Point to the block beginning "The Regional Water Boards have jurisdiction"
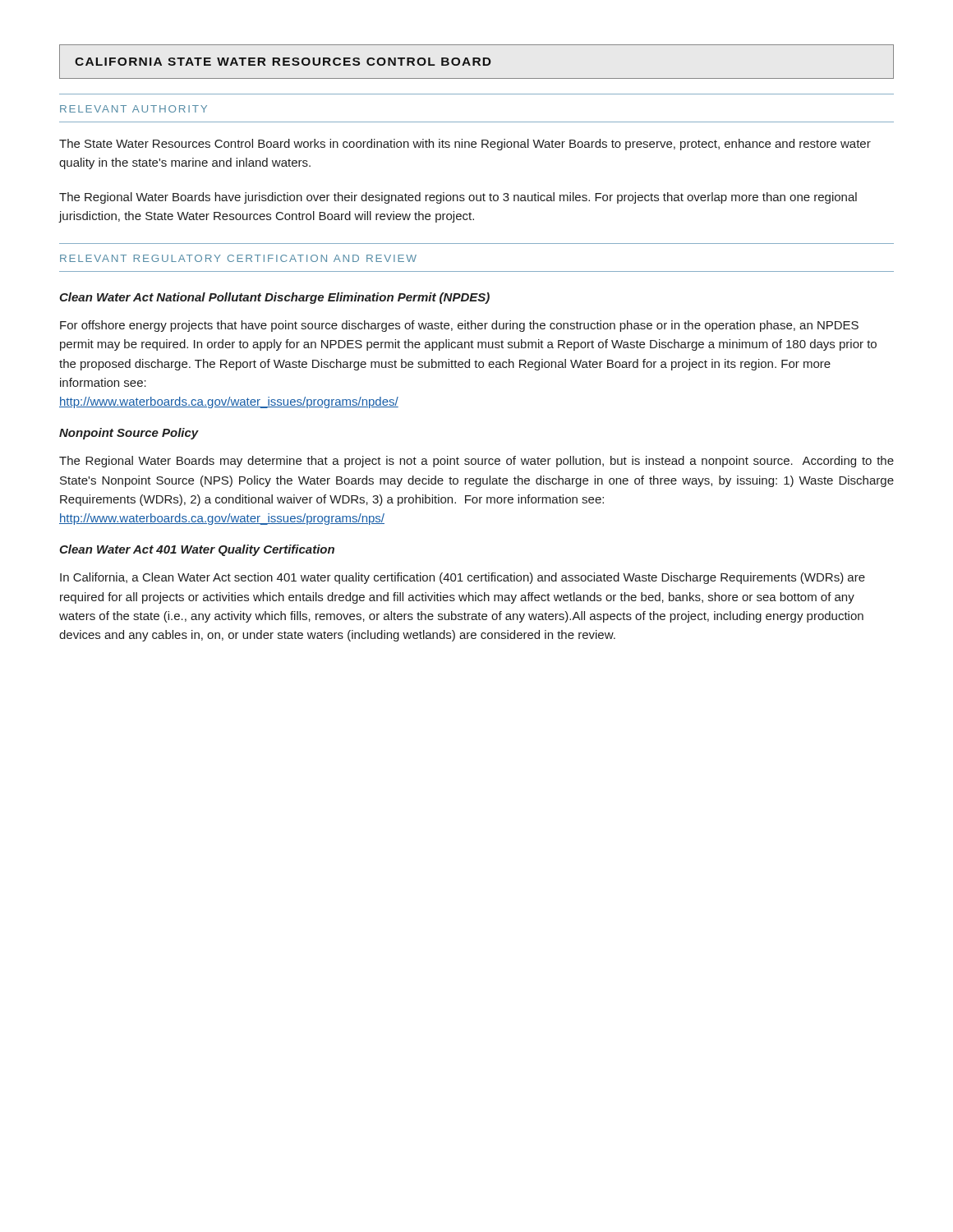 [x=458, y=206]
